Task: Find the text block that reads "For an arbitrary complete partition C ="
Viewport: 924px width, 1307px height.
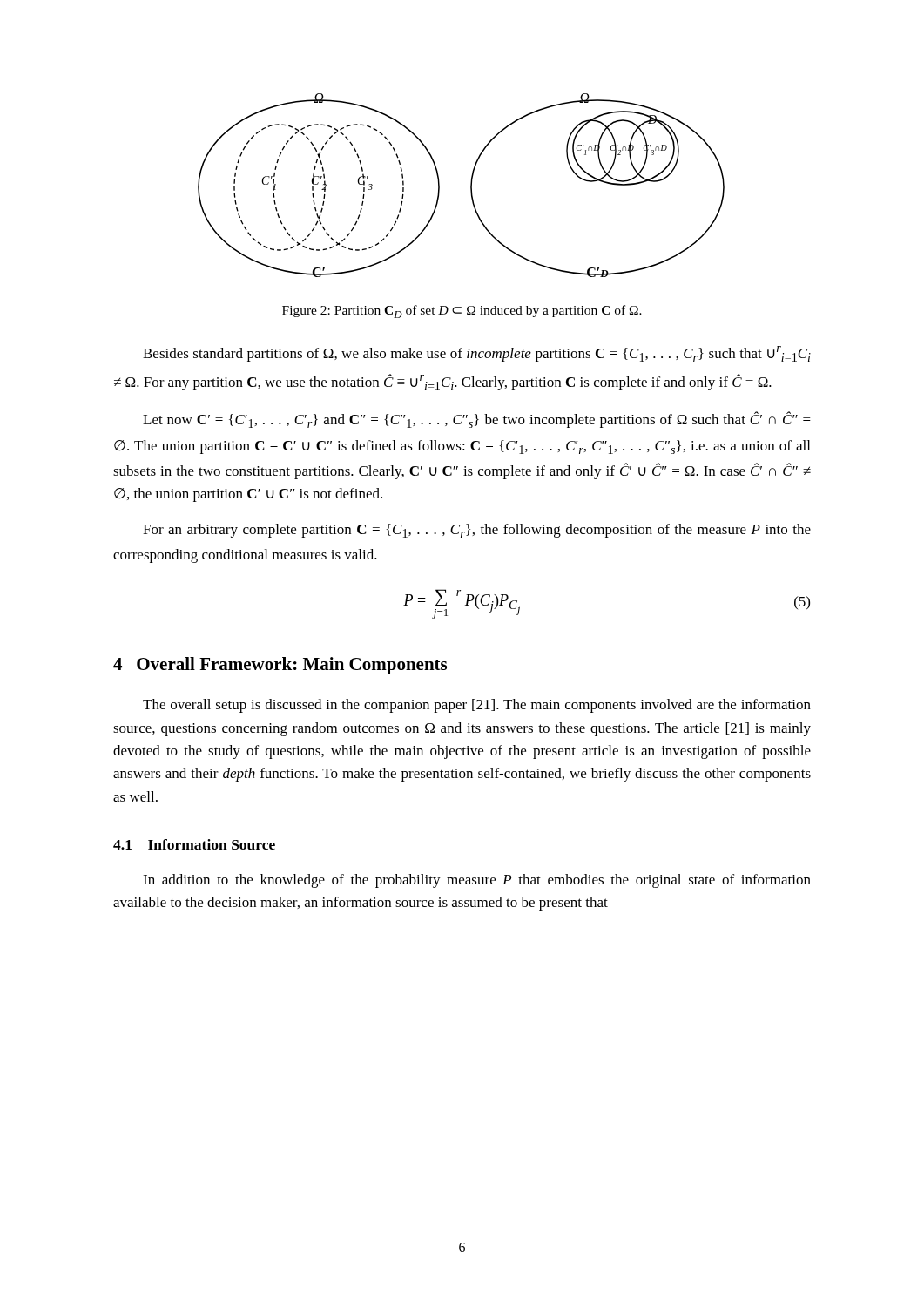Action: (x=462, y=542)
